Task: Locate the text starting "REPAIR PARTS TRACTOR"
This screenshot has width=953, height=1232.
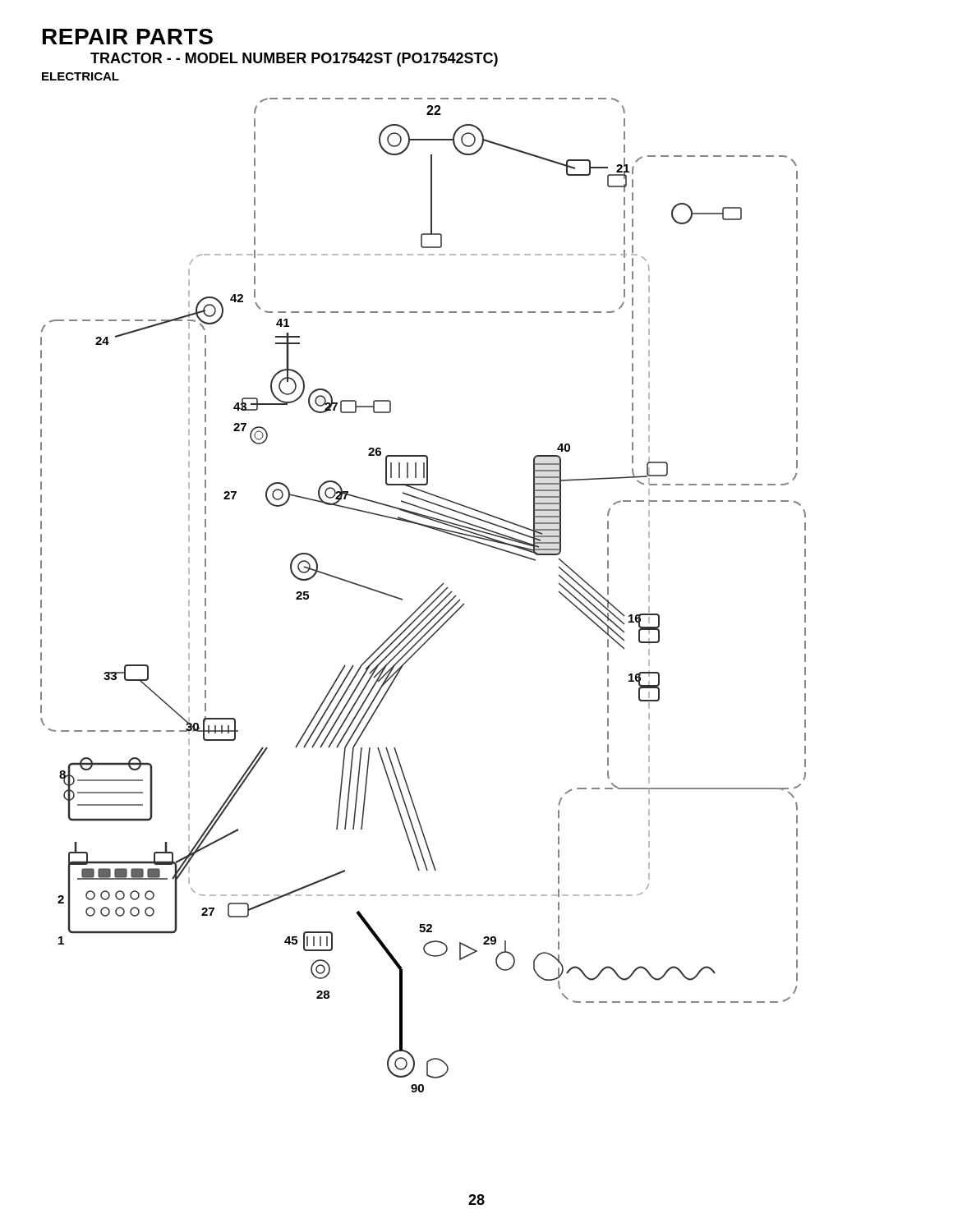Action: click(270, 54)
